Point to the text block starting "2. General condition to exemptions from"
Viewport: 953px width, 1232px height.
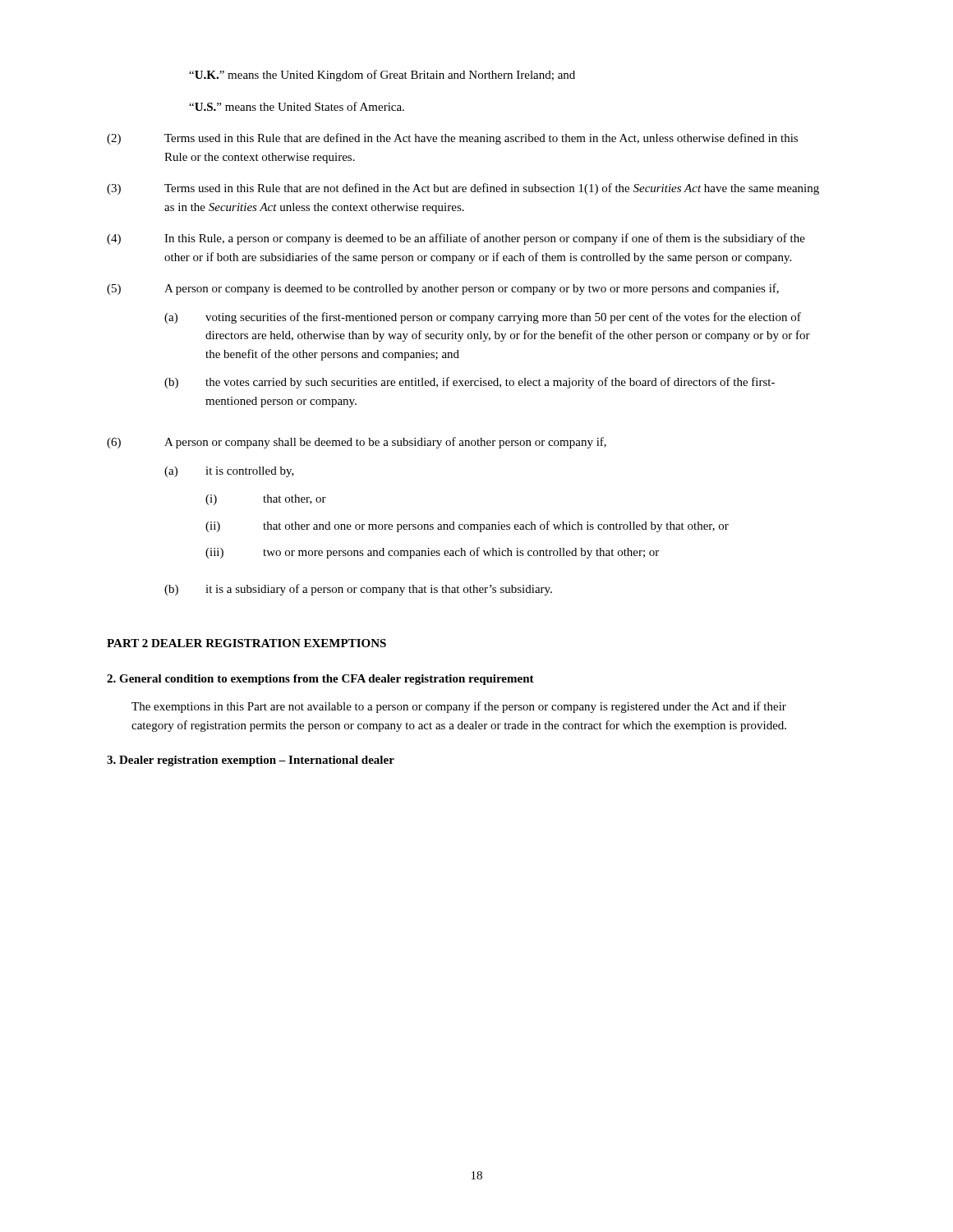[x=320, y=678]
